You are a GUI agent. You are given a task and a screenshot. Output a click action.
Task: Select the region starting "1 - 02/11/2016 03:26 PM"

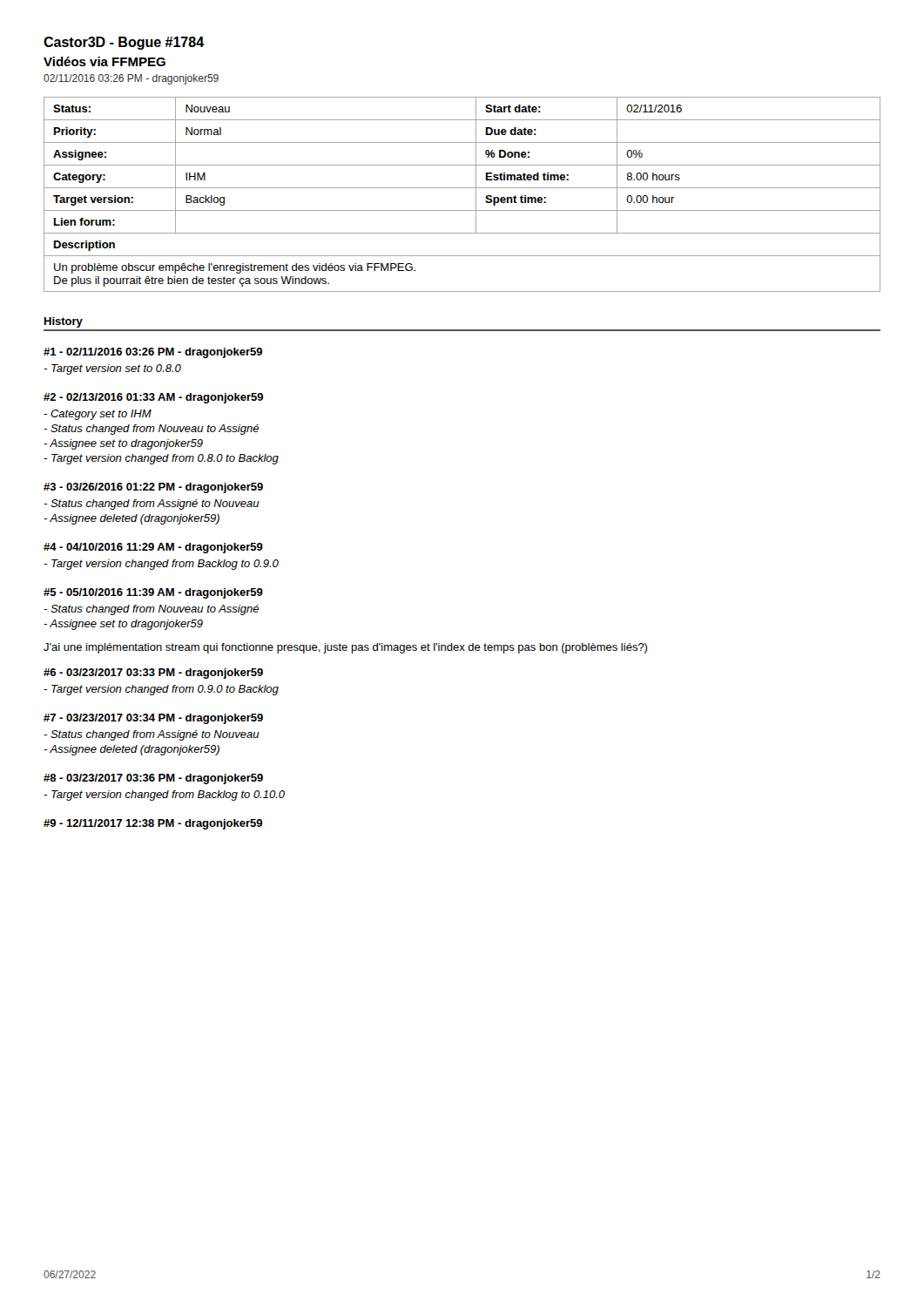[x=153, y=352]
